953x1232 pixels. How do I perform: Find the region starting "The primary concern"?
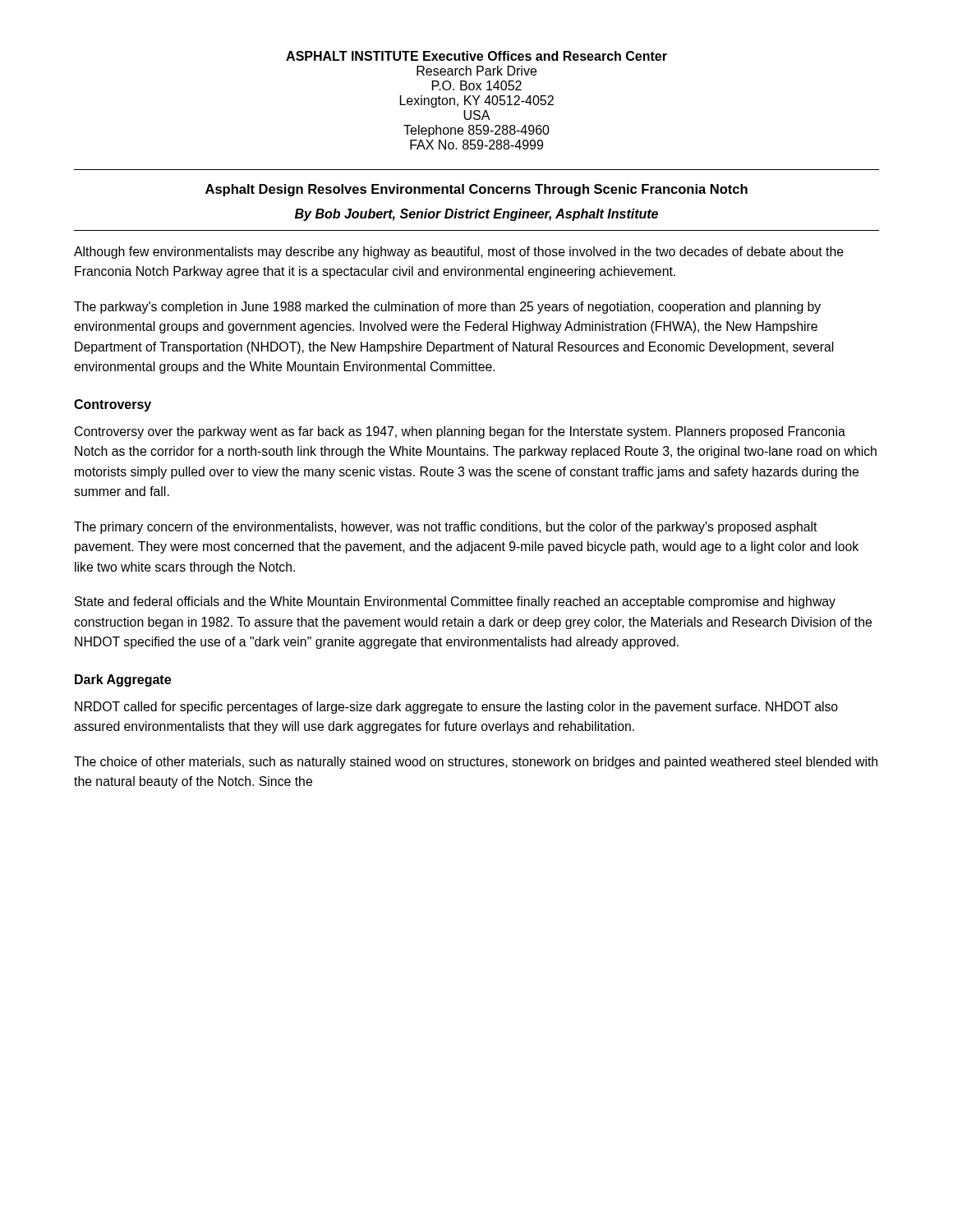pyautogui.click(x=466, y=547)
